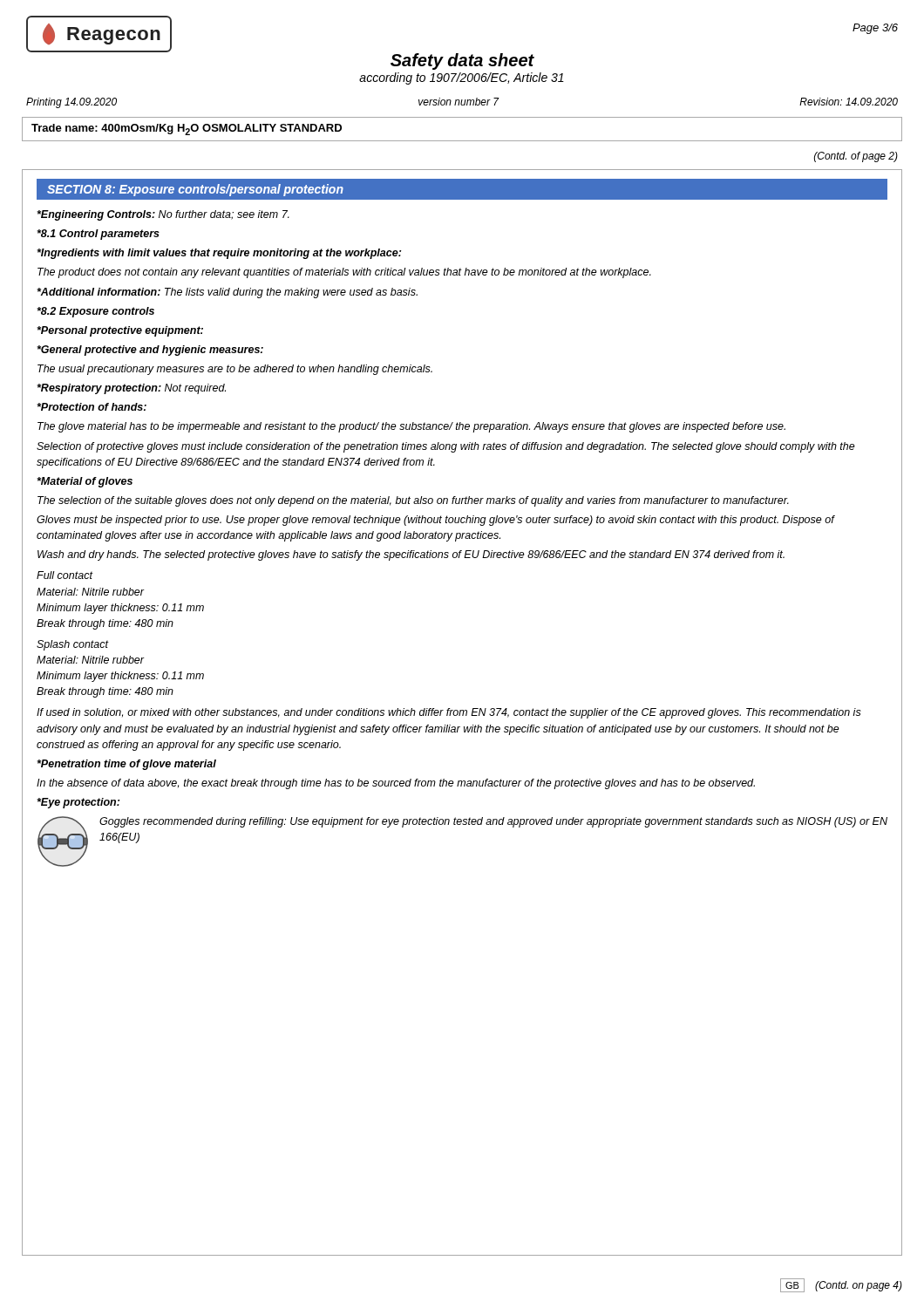Click where it says "Personal protective equipment:"
The image size is (924, 1308).
[120, 330]
